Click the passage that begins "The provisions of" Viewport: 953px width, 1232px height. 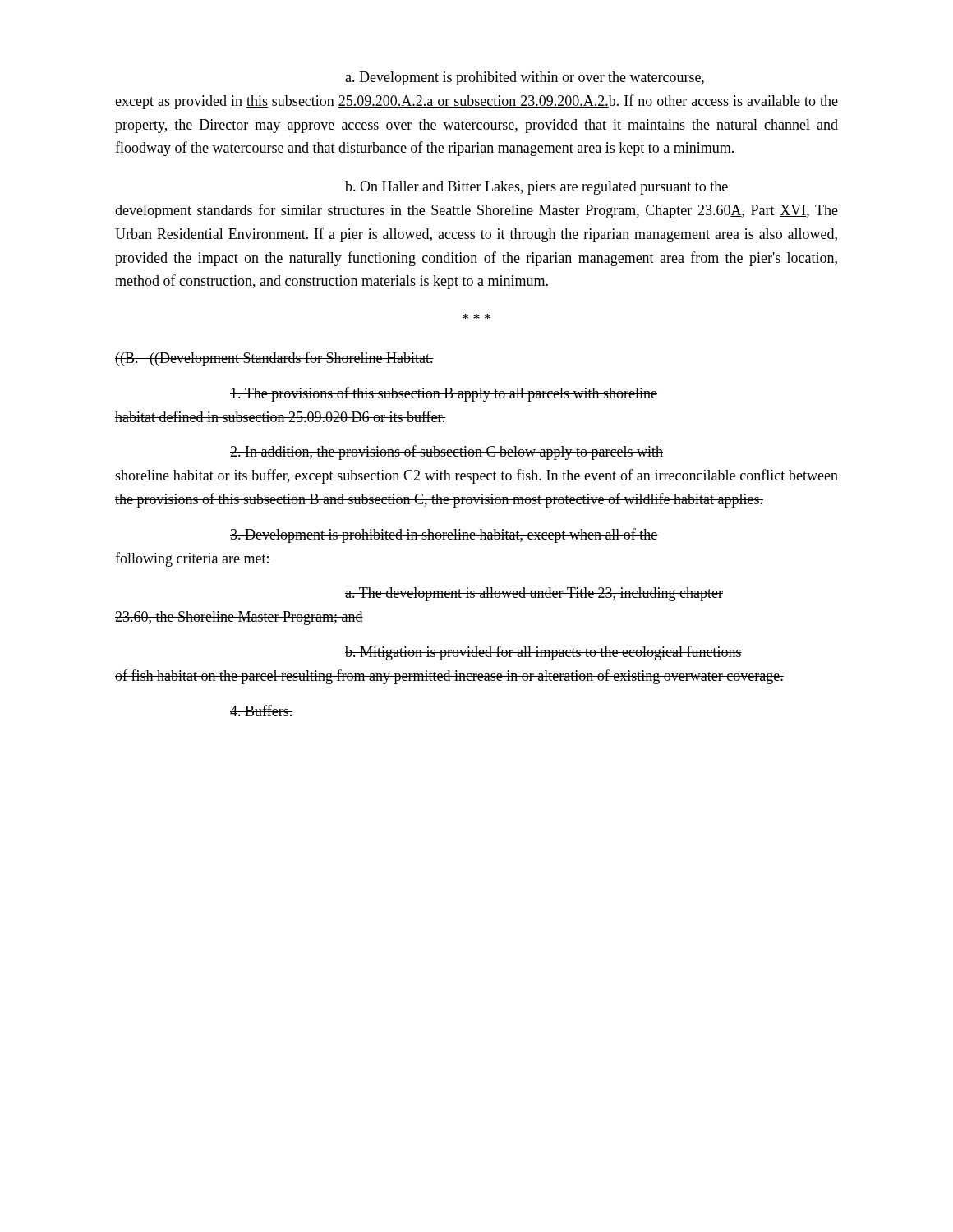click(x=476, y=405)
